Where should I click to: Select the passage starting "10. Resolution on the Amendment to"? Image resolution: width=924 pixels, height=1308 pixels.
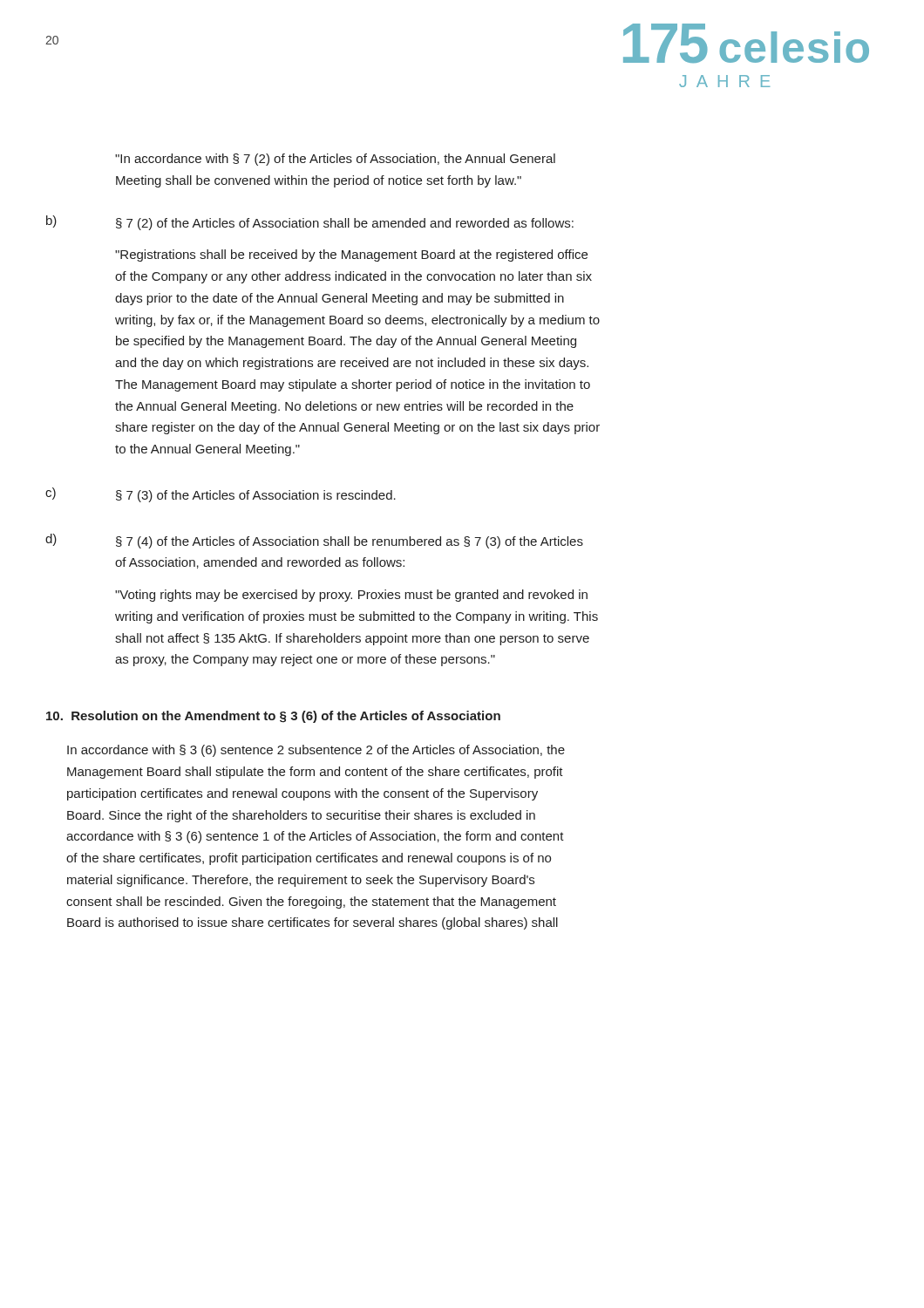[273, 715]
